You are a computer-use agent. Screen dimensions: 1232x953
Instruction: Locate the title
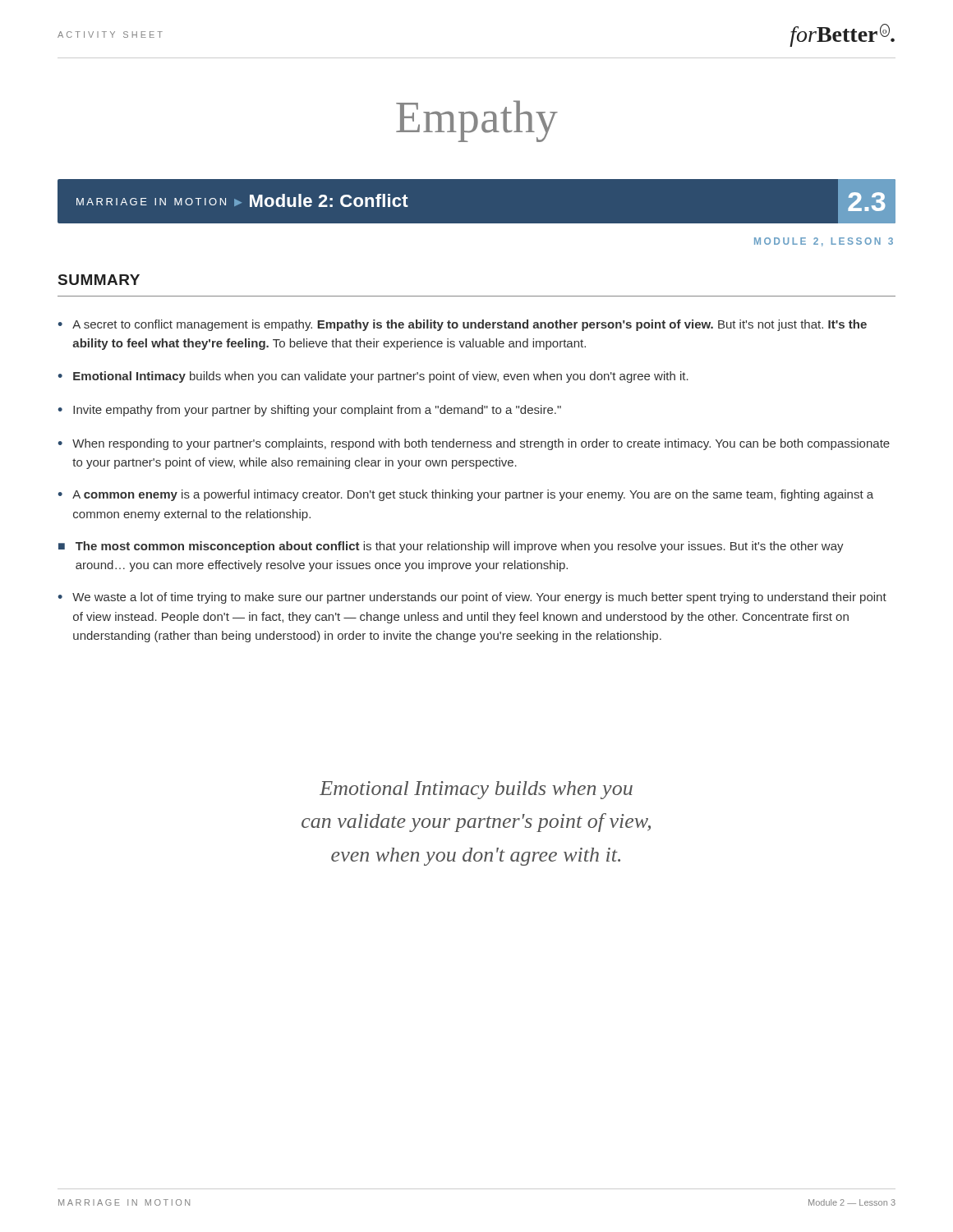click(x=476, y=113)
